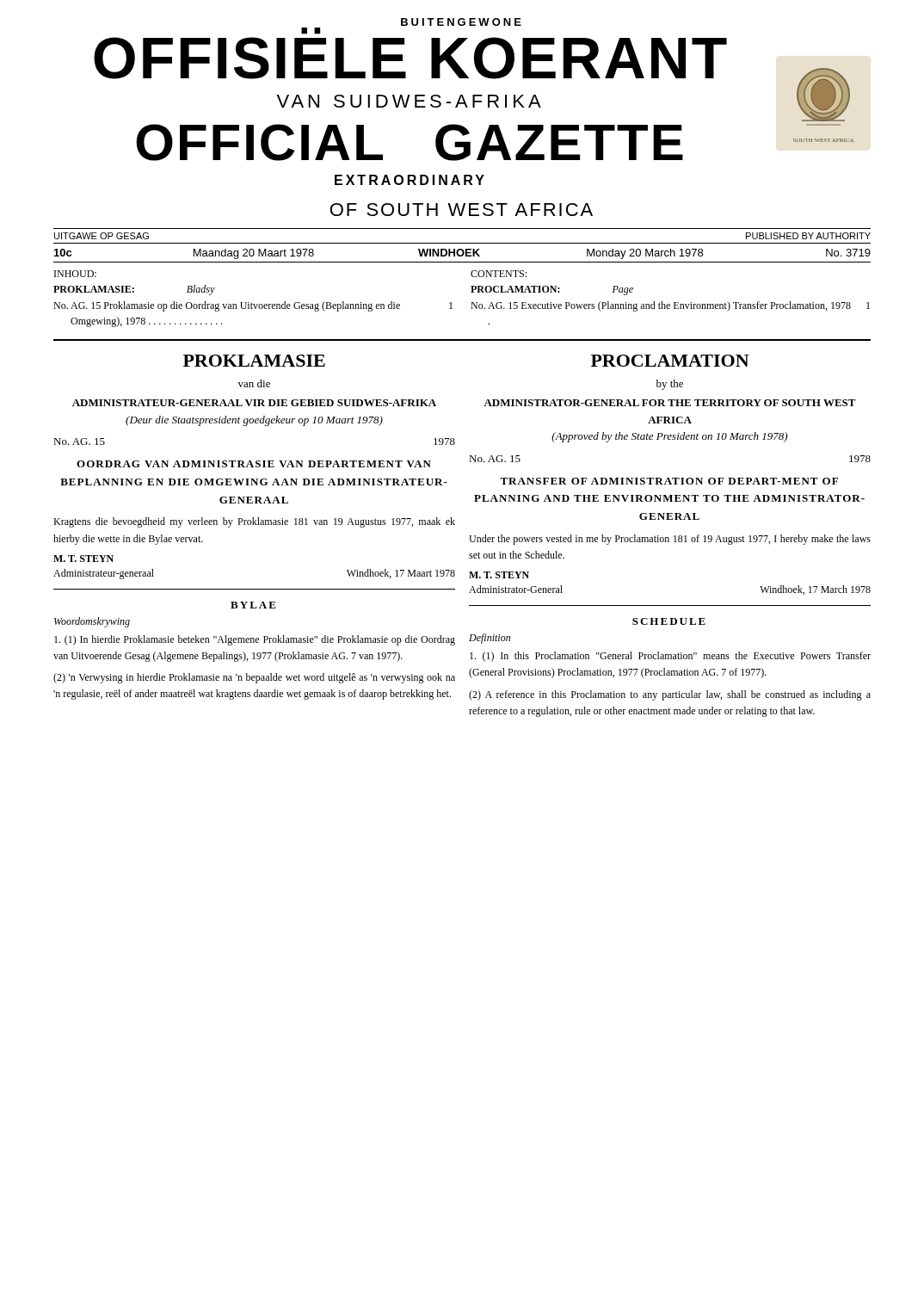Locate the logo
924x1291 pixels.
pos(823,103)
